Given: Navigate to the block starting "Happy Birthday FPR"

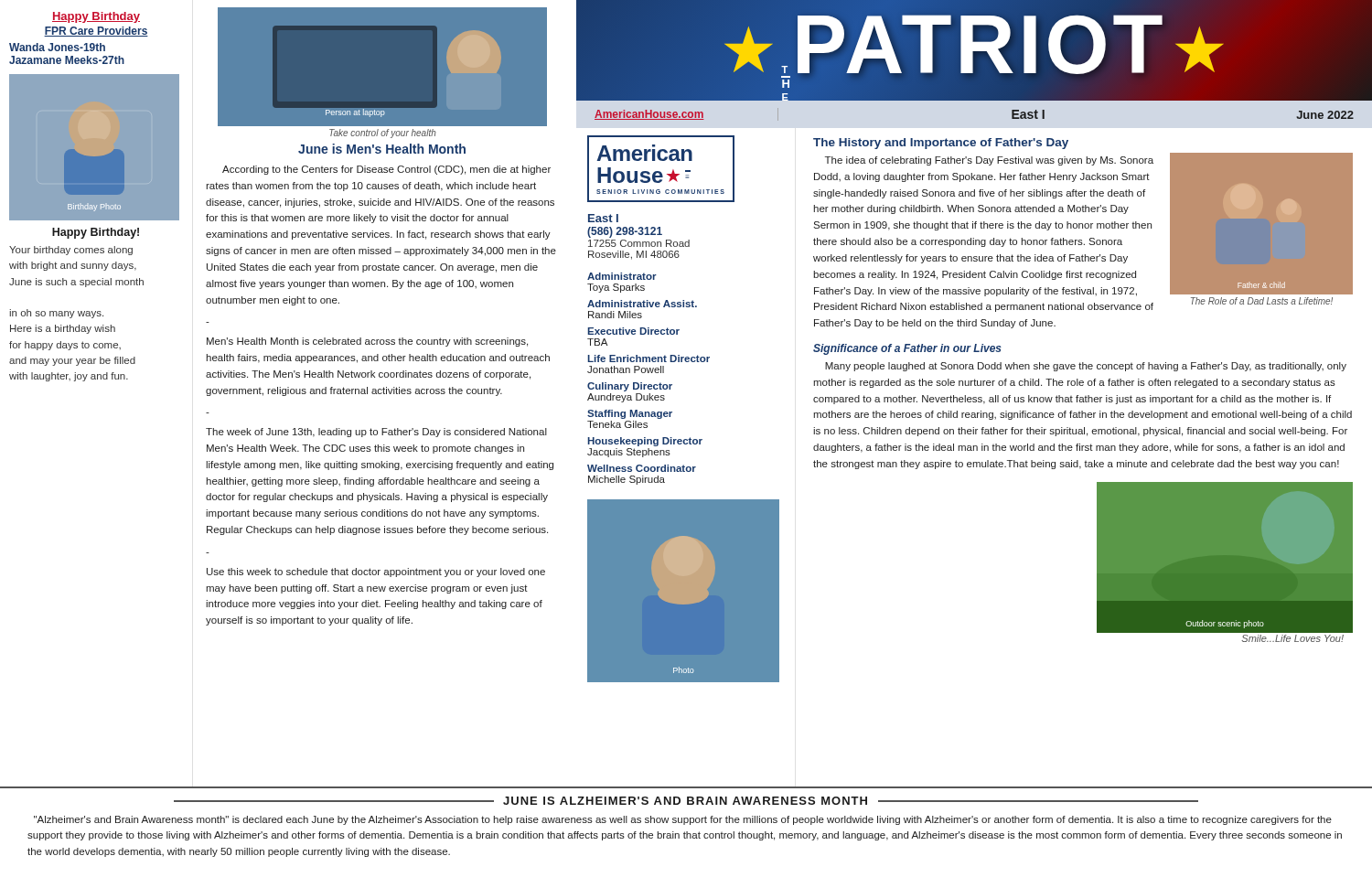Looking at the screenshot, I should (x=96, y=23).
